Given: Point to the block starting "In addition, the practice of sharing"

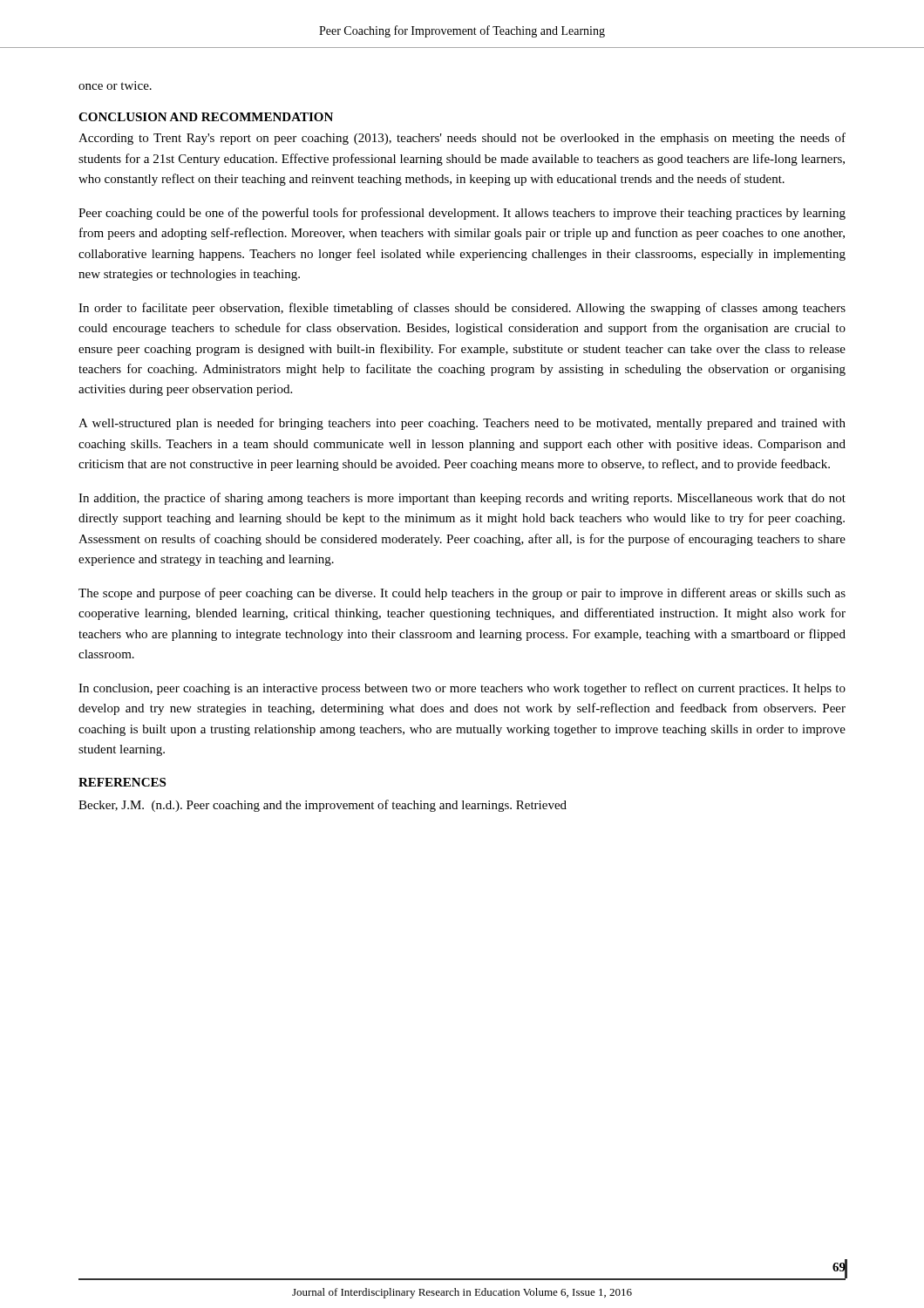Looking at the screenshot, I should pos(462,528).
